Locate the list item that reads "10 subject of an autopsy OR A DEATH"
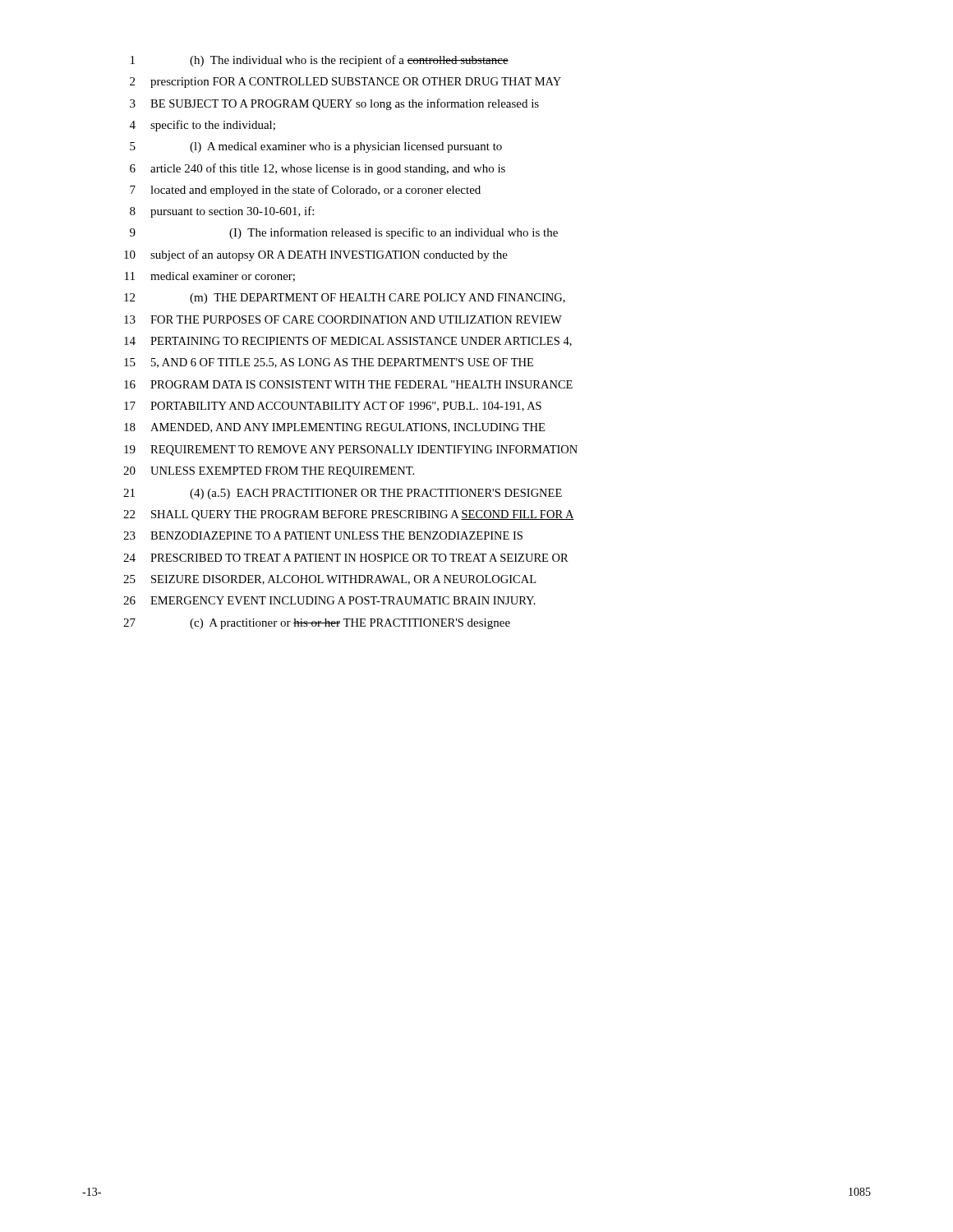Screen dimensions: 1232x953 pos(485,254)
